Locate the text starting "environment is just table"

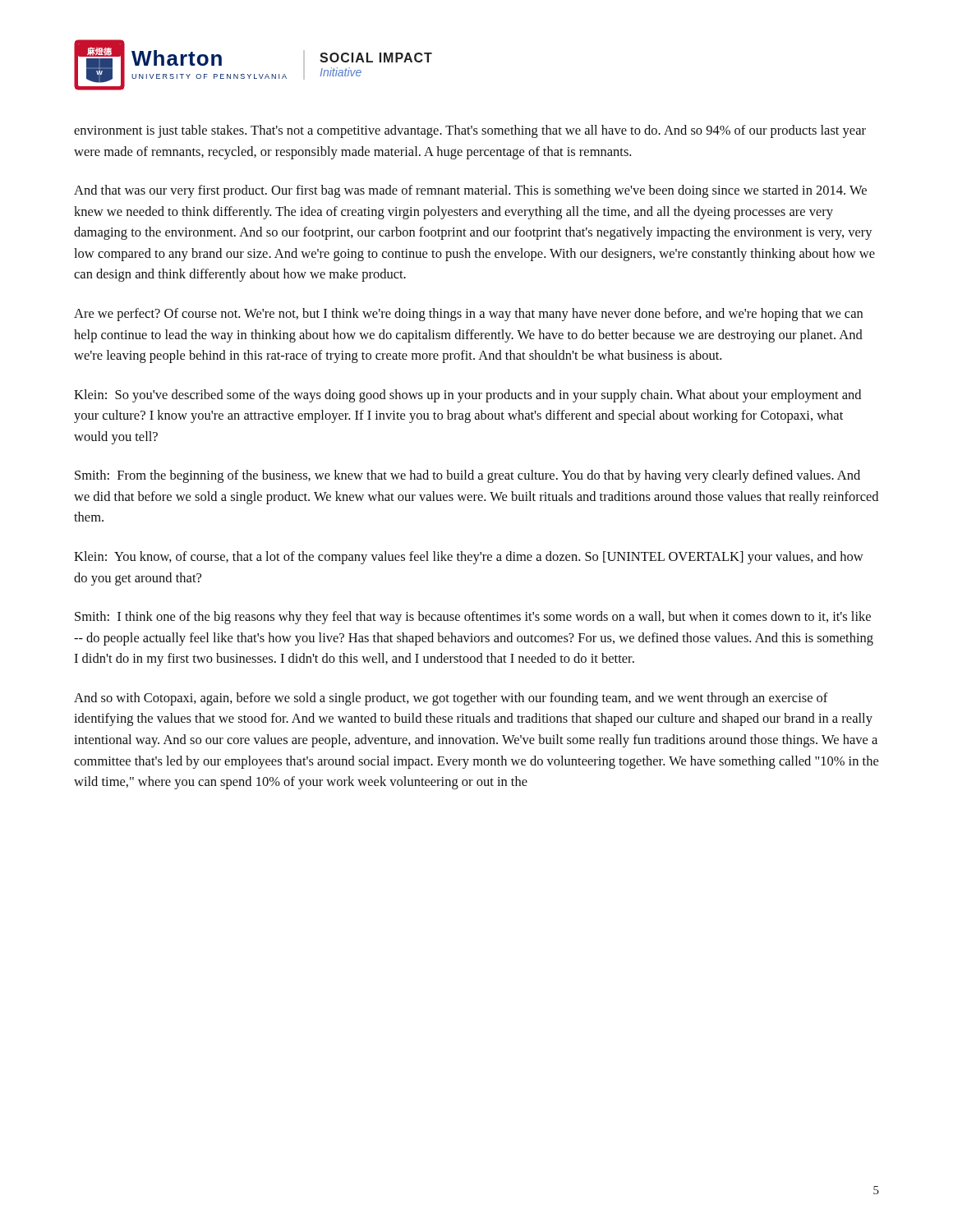[470, 141]
